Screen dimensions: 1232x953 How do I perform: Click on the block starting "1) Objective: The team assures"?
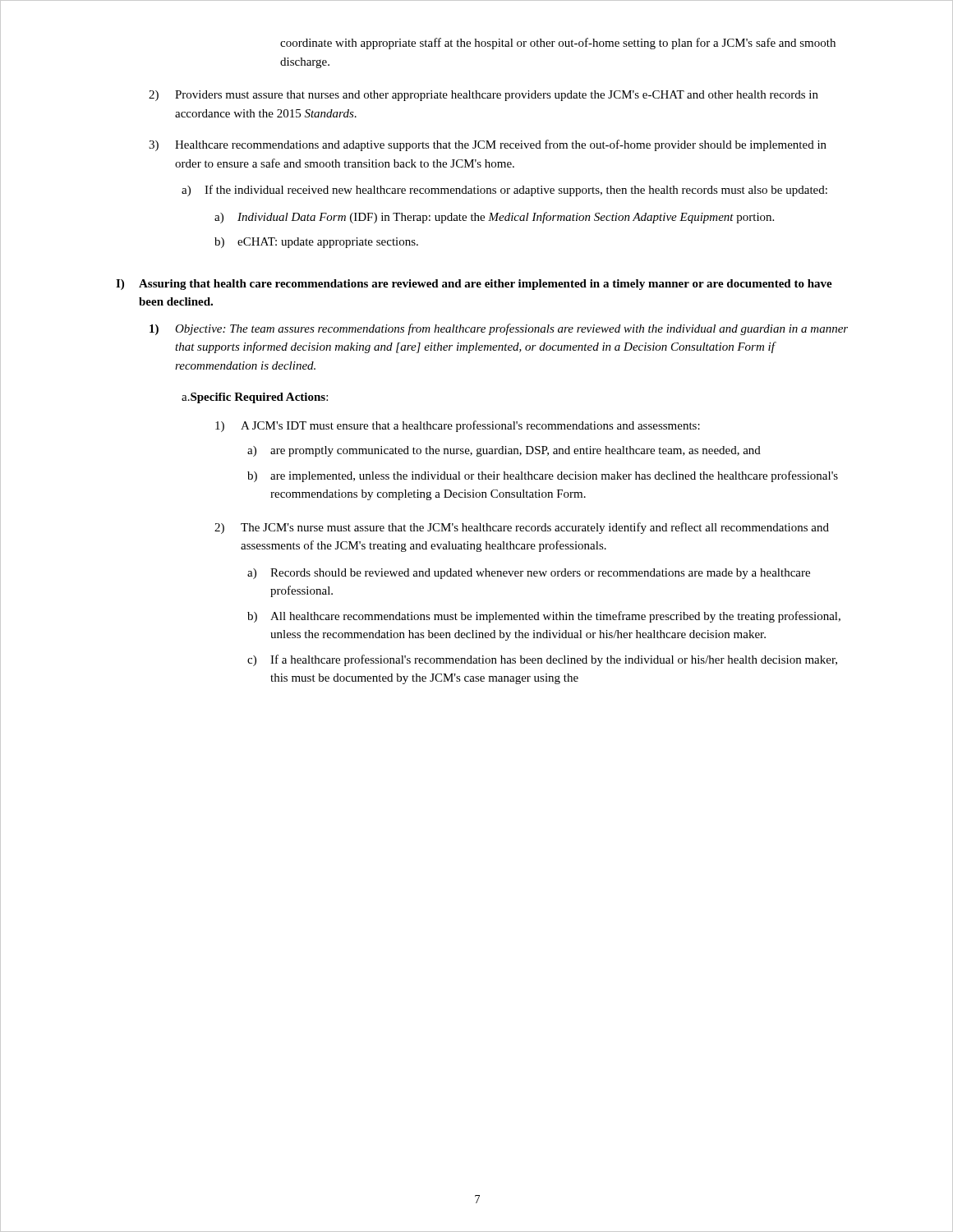(501, 347)
